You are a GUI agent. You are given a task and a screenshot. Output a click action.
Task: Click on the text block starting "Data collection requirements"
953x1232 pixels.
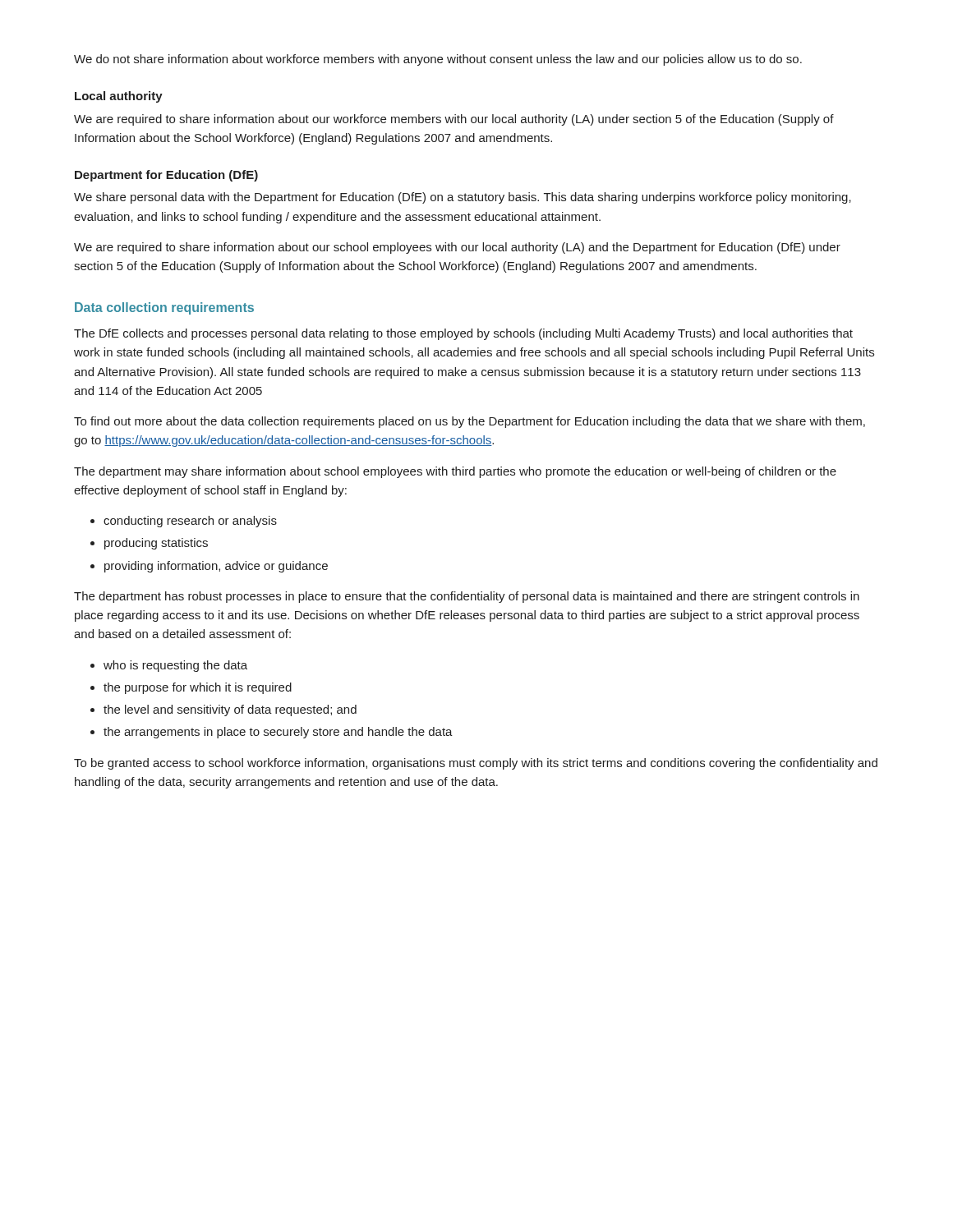click(x=164, y=308)
